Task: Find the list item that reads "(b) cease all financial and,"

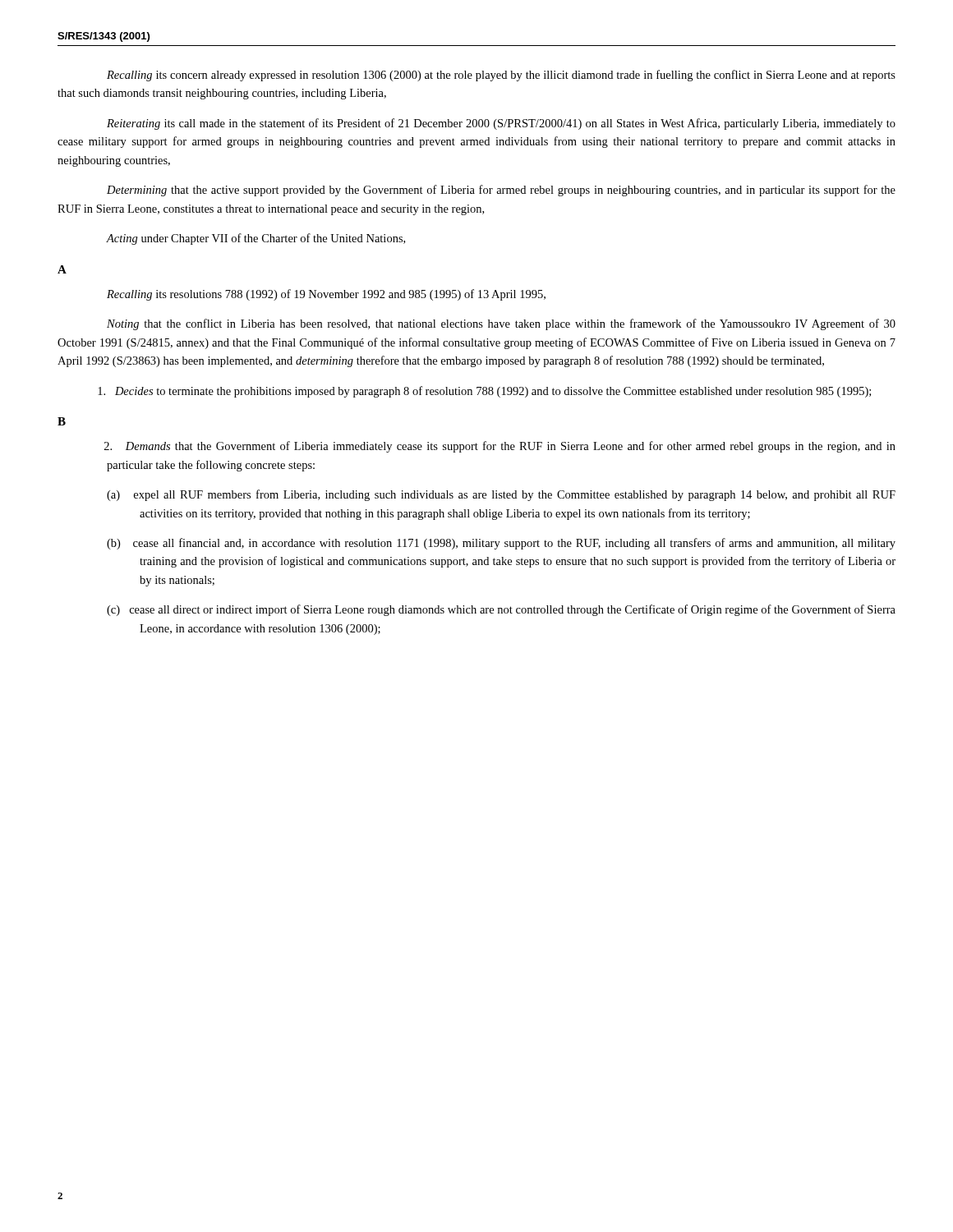Action: tap(501, 561)
